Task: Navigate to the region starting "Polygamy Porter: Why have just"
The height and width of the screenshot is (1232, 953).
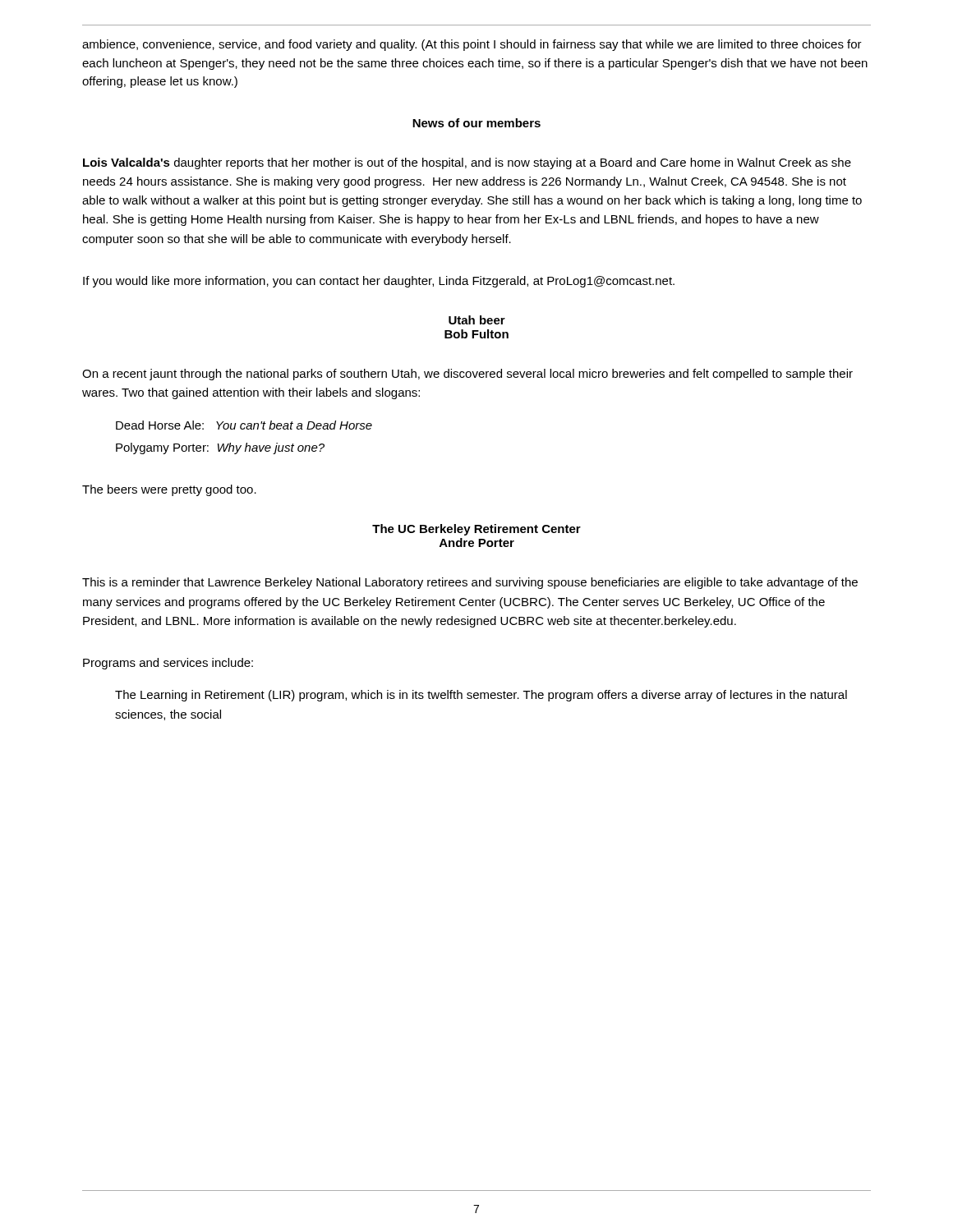Action: tap(220, 447)
